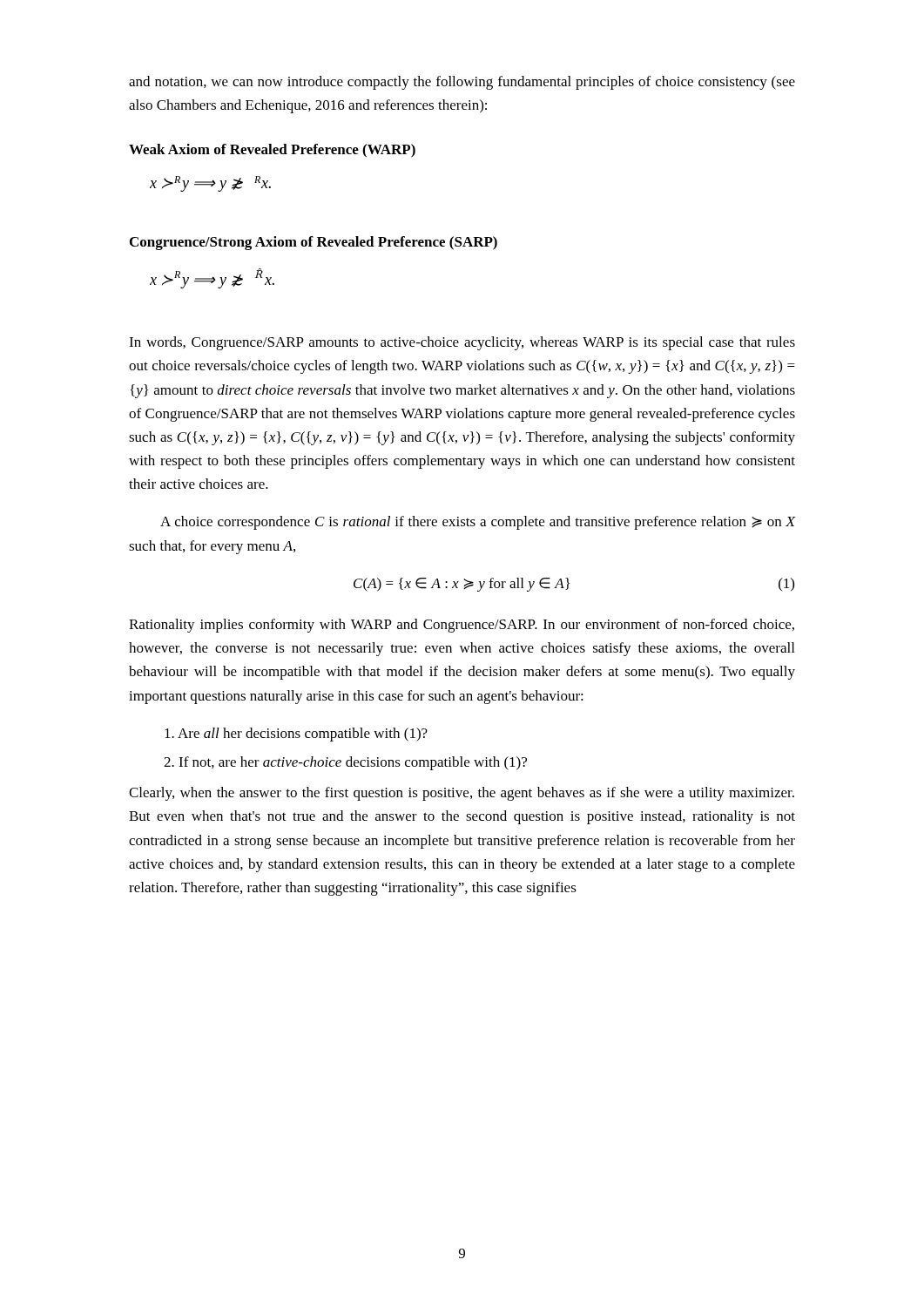Point to the passage starting "2. If not, are her"
The width and height of the screenshot is (924, 1307).
click(x=346, y=762)
